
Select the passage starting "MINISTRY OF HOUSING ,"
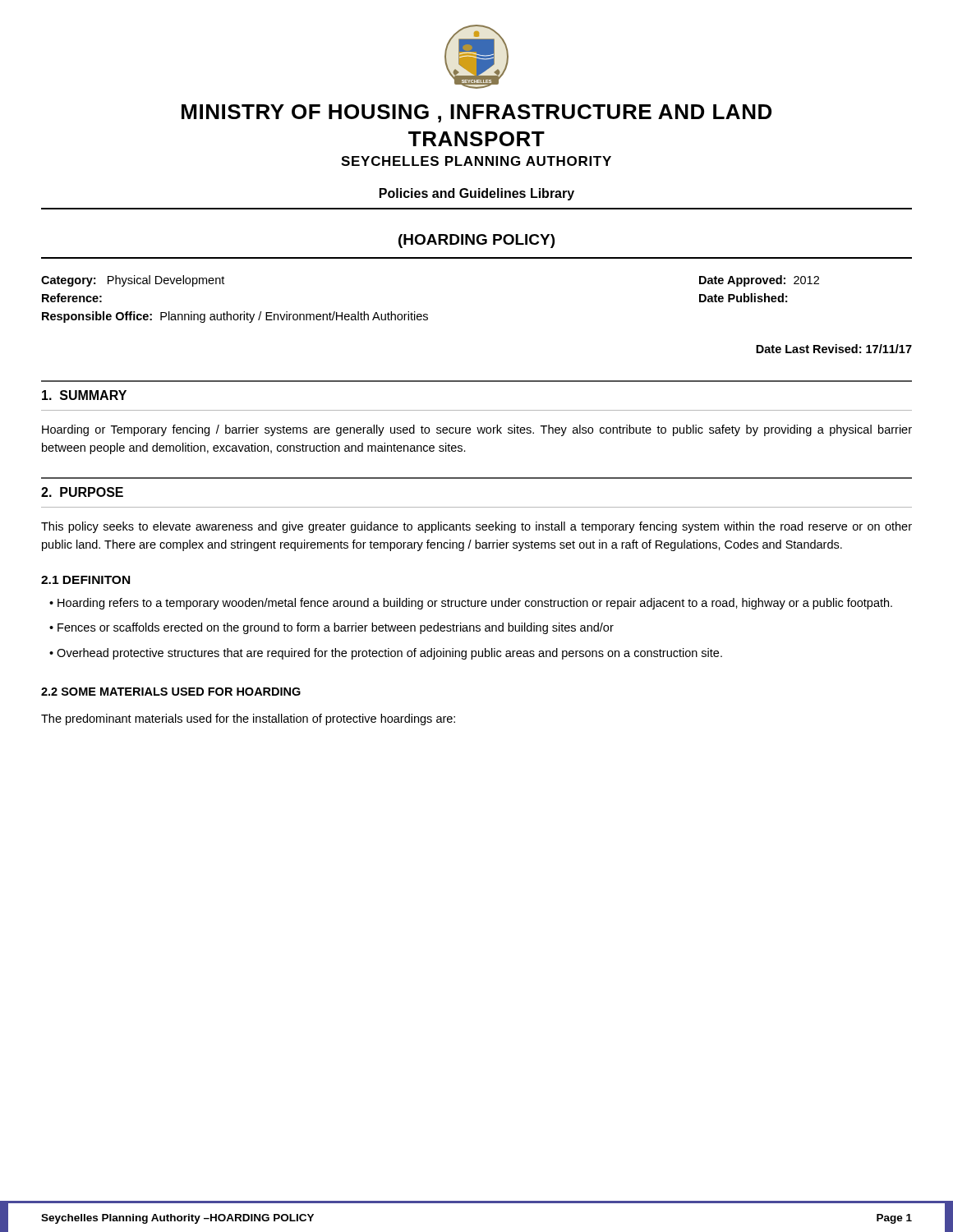tap(476, 134)
